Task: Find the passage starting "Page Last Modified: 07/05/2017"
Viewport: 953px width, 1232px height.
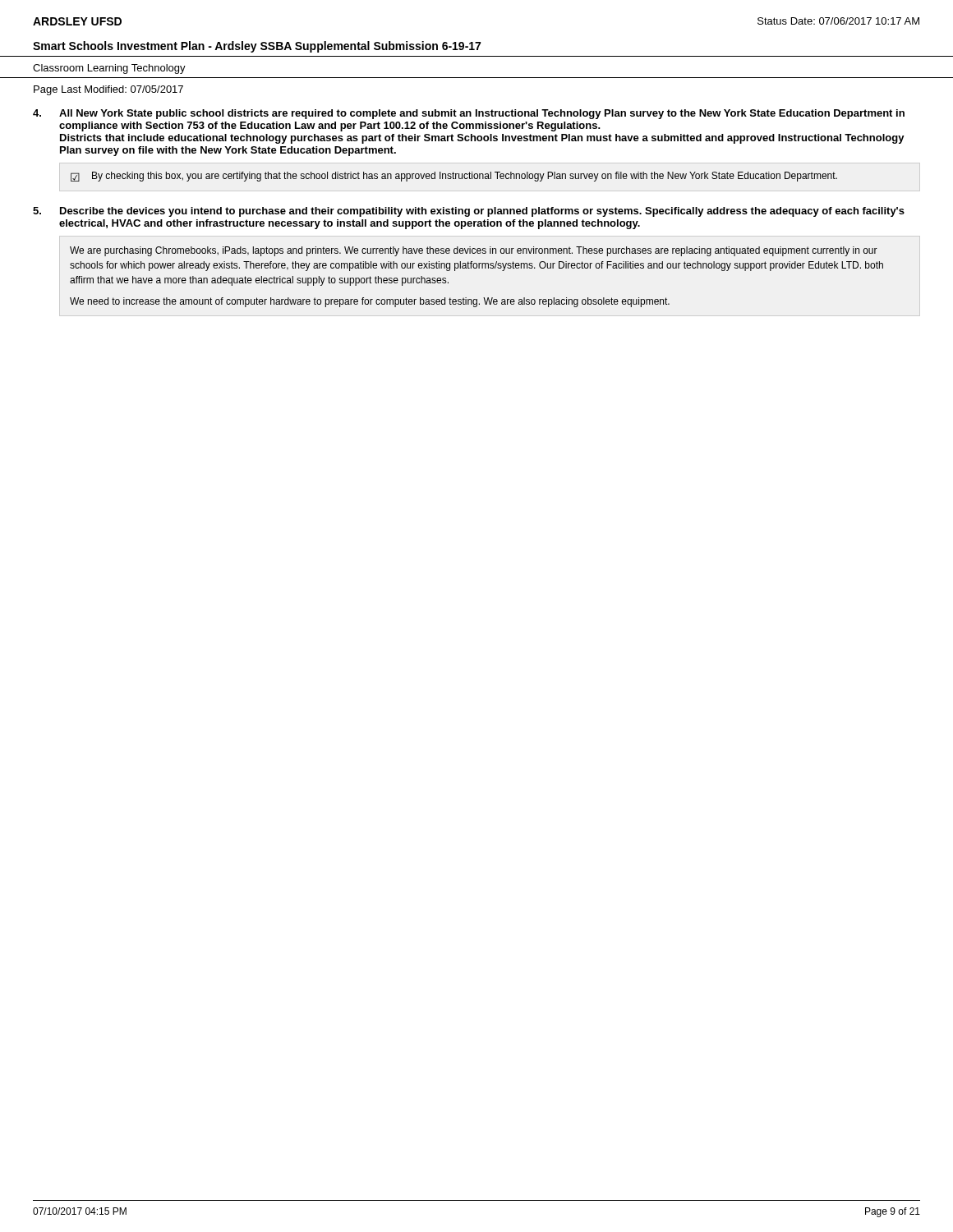Action: (108, 89)
